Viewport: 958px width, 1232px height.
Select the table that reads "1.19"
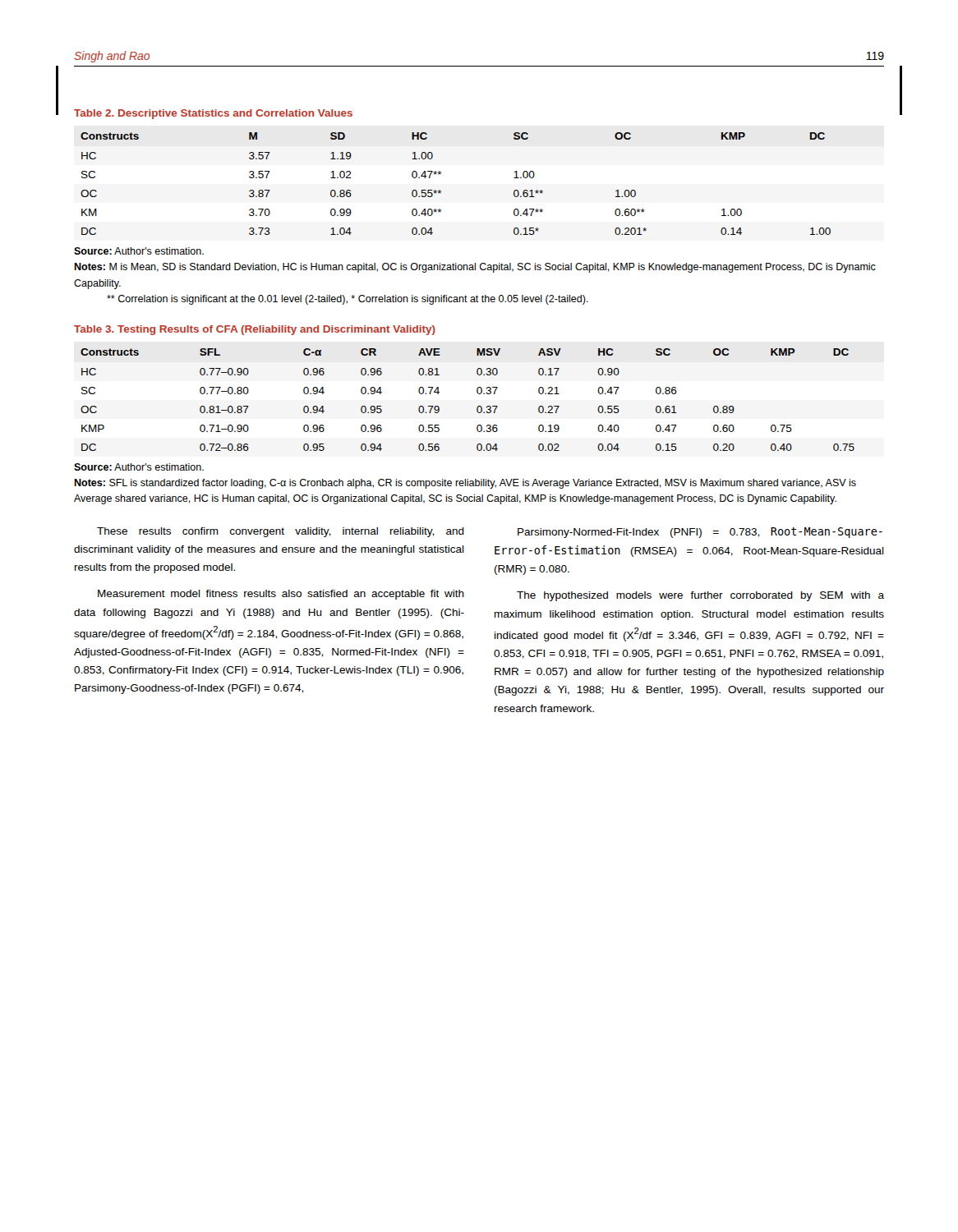[479, 183]
